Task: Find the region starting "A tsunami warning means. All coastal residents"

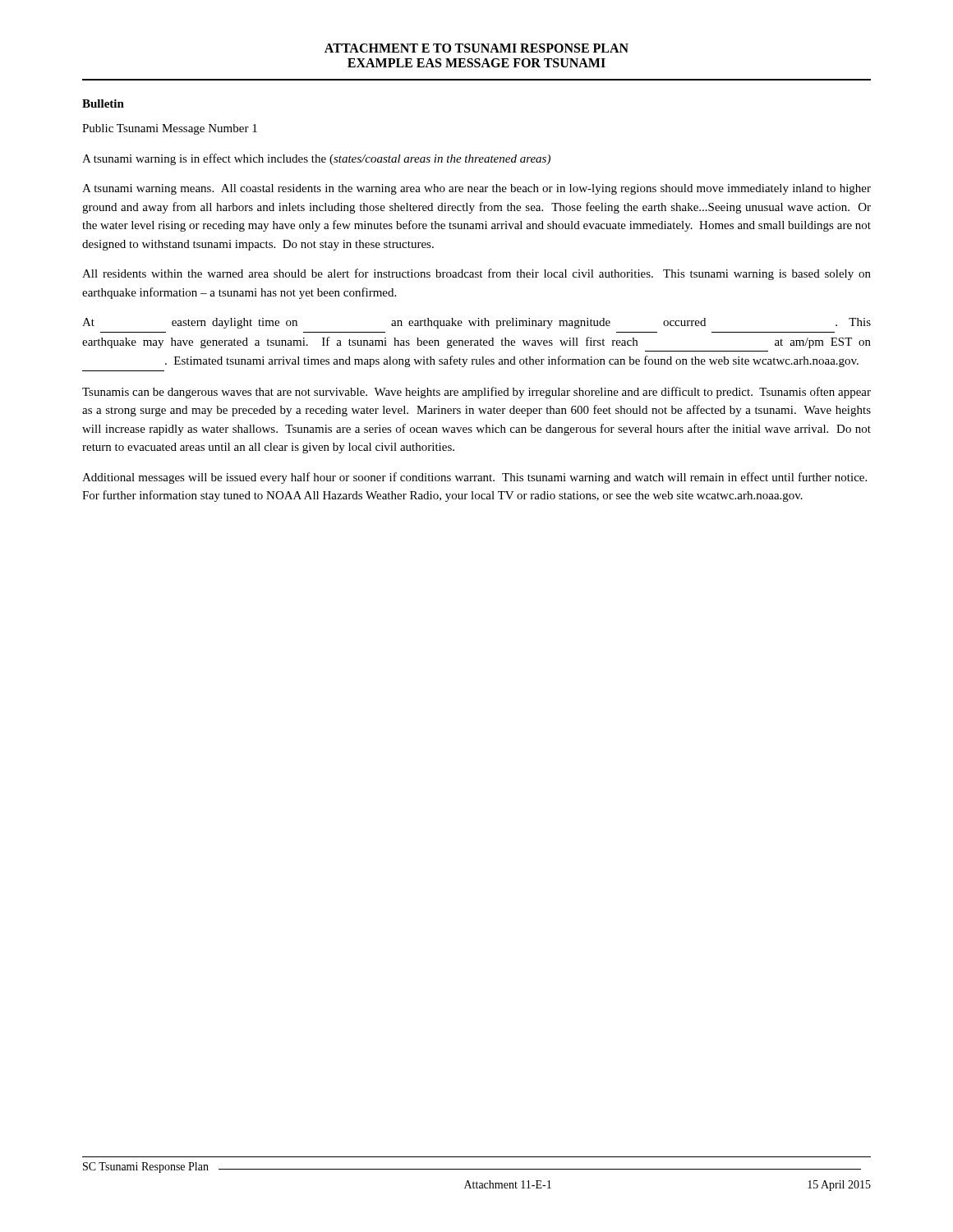Action: pyautogui.click(x=476, y=216)
